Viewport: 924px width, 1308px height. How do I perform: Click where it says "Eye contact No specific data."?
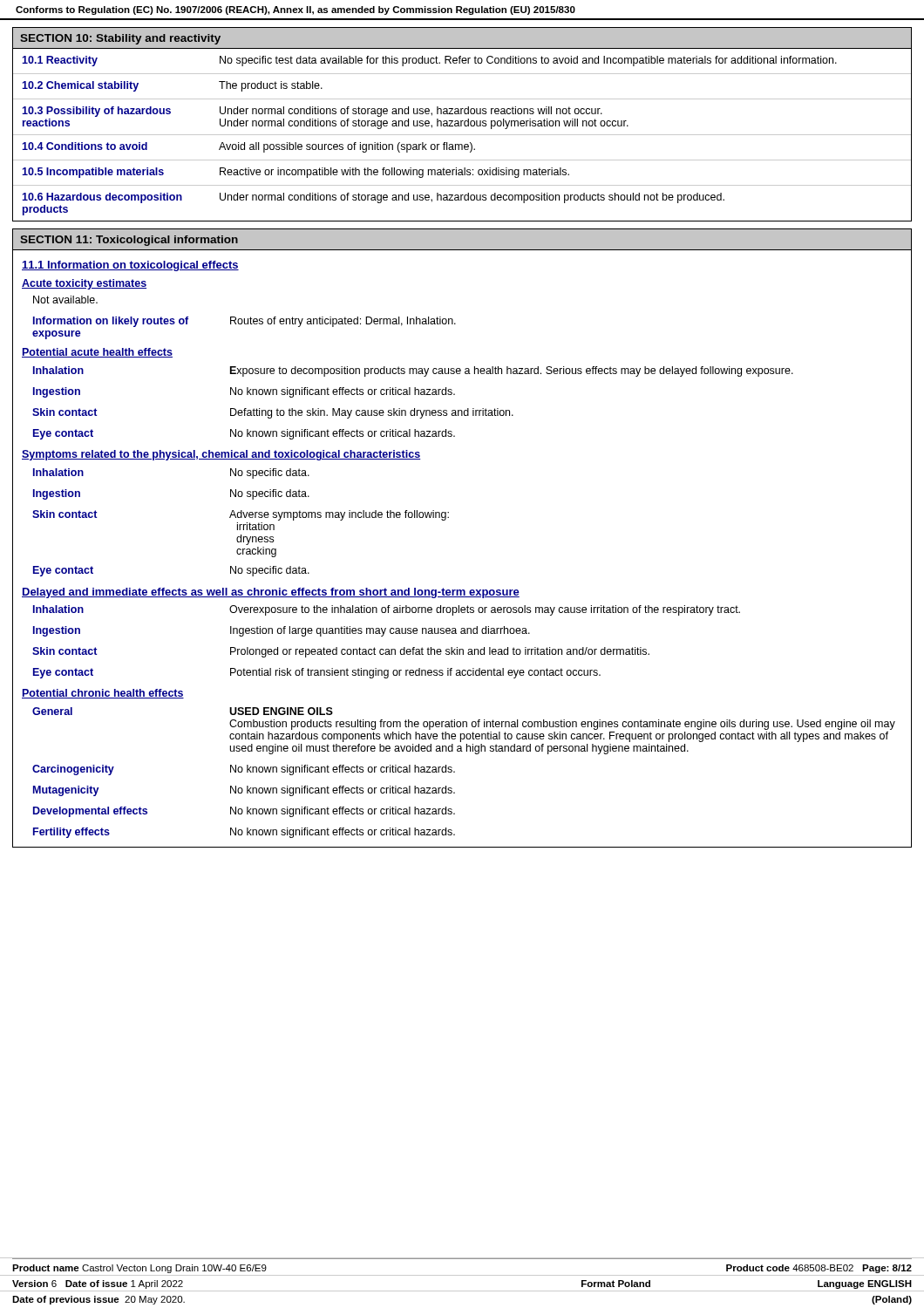(x=64, y=572)
